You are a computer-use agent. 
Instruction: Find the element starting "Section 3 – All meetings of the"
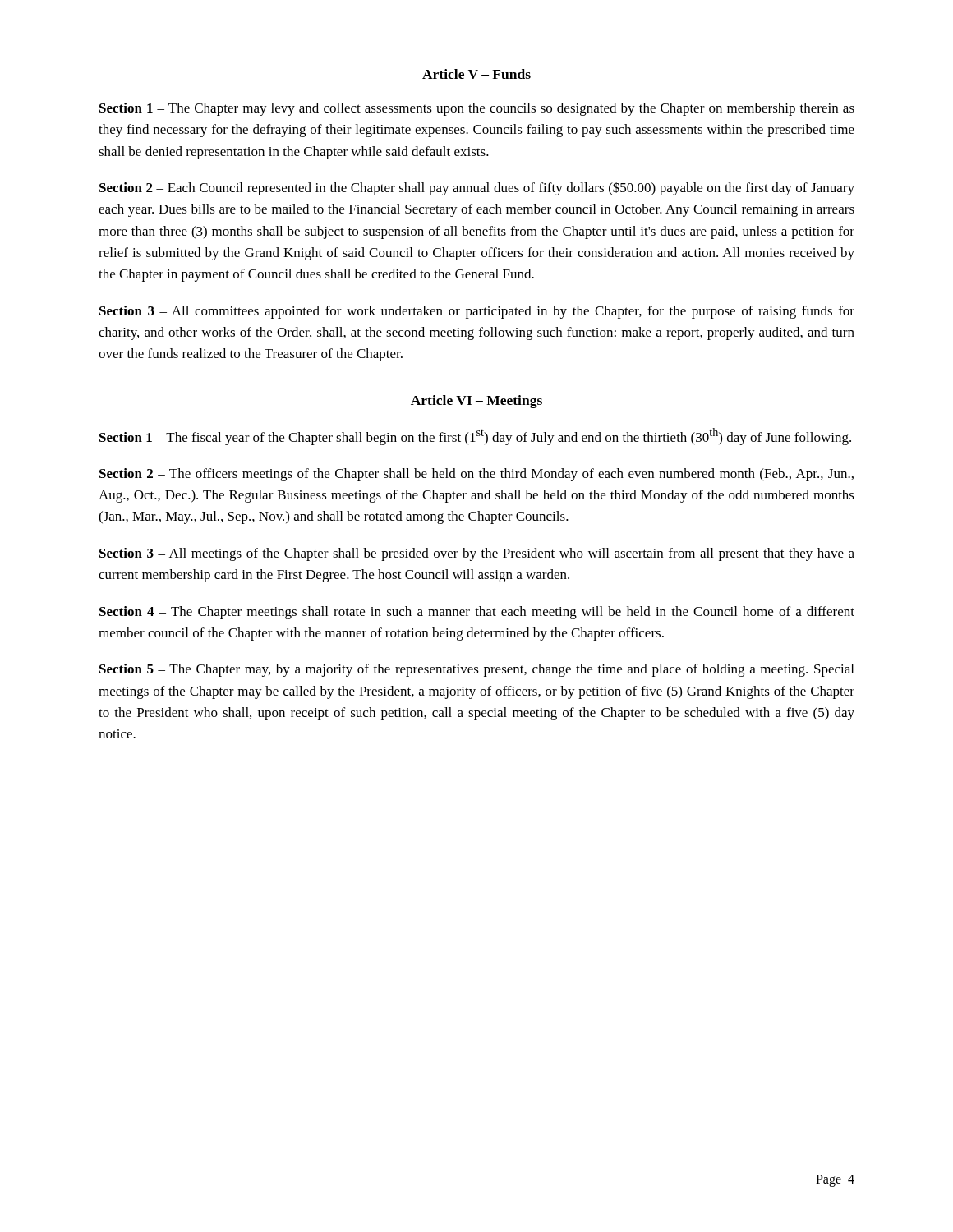click(x=476, y=564)
